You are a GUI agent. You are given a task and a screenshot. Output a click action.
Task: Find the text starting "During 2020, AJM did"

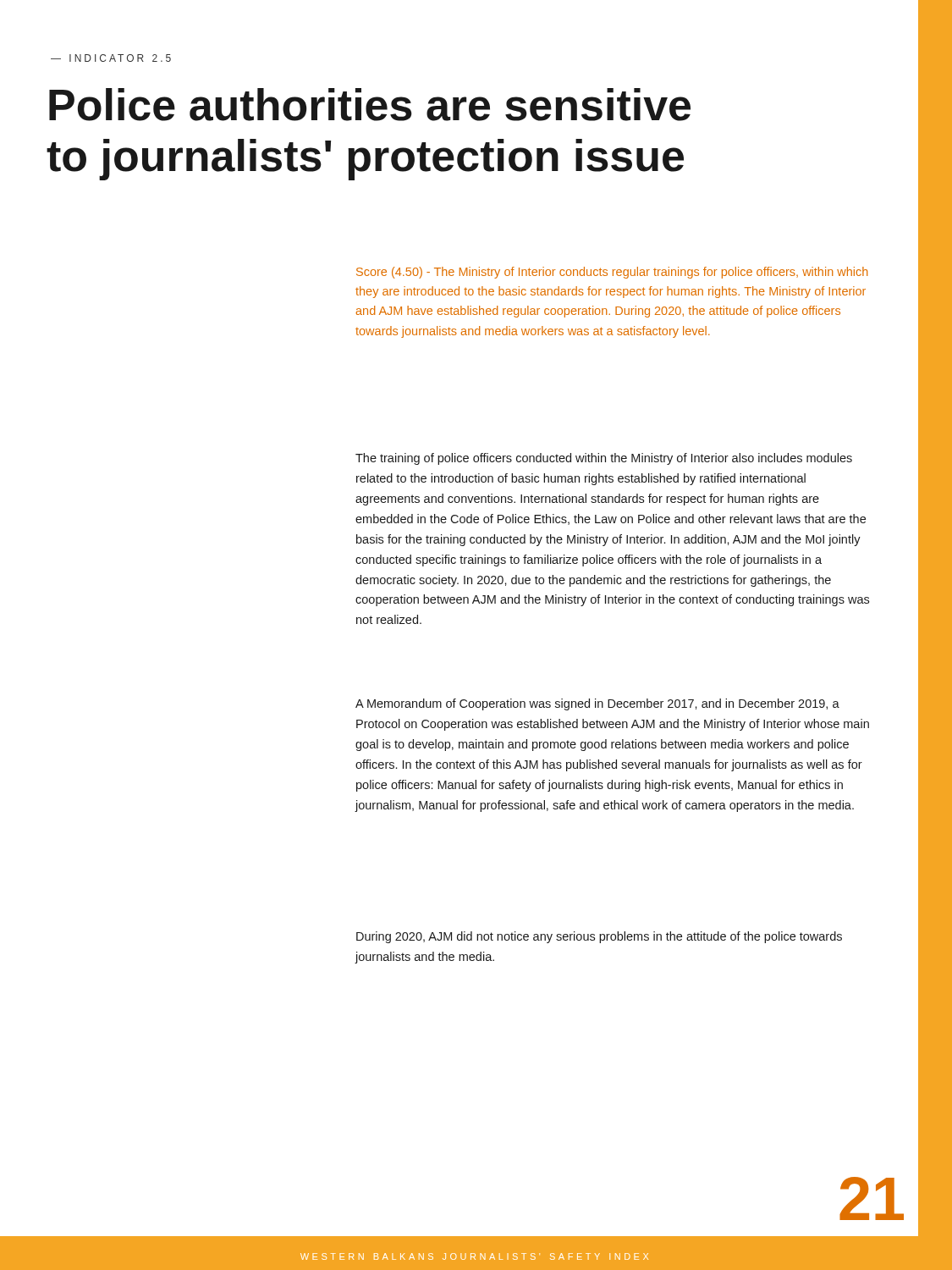tap(599, 947)
